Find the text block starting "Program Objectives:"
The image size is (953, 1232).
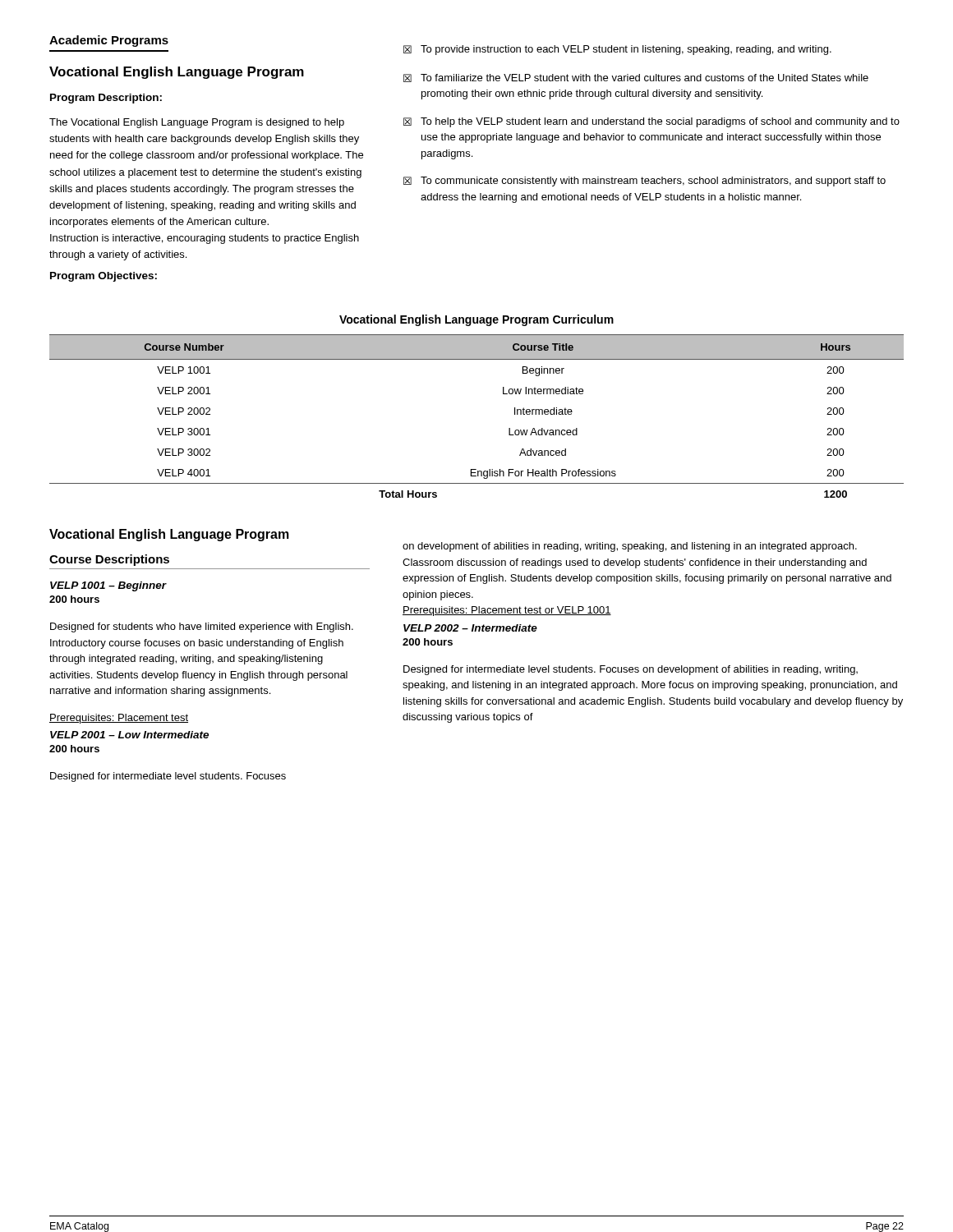tap(104, 277)
